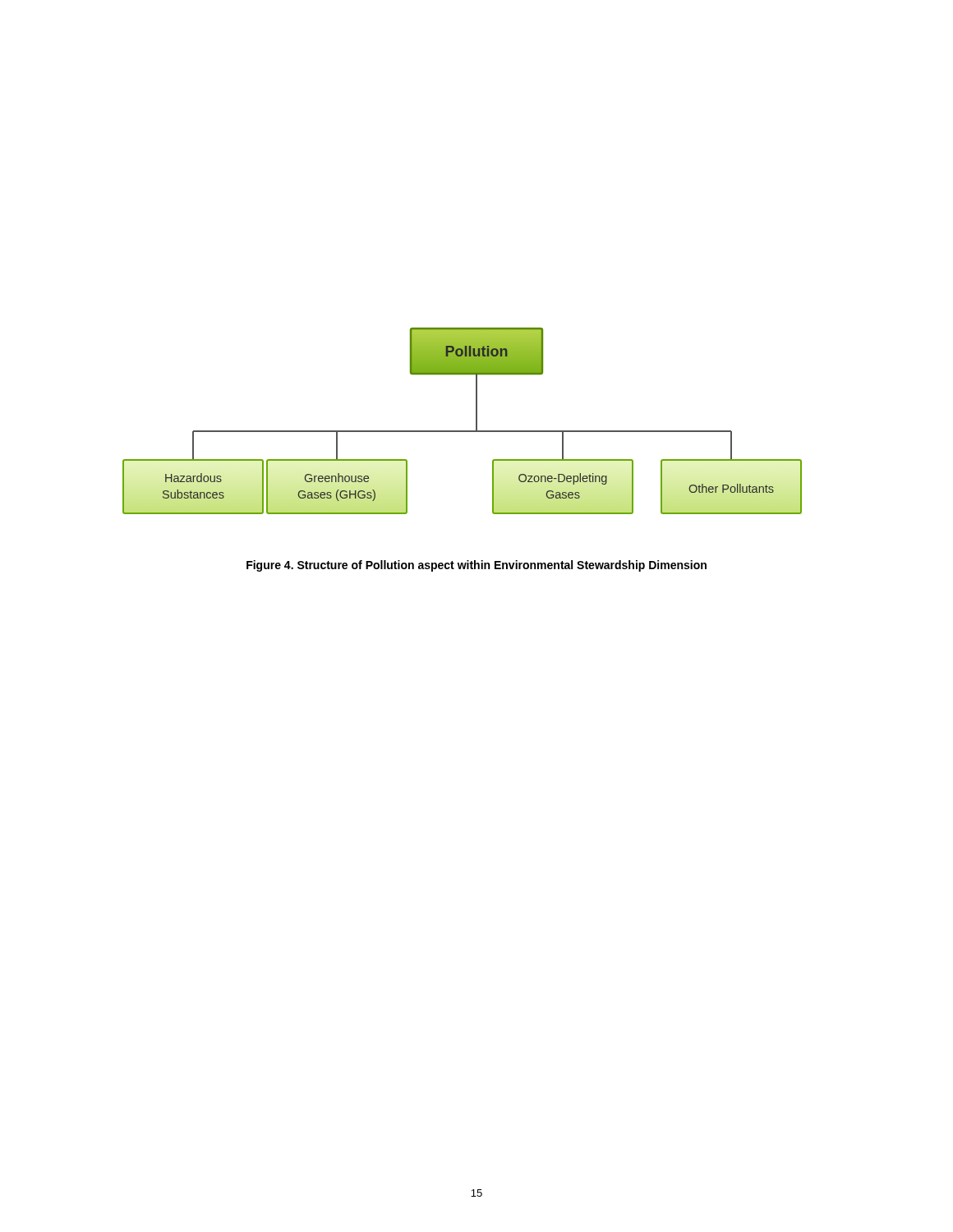Select a caption
This screenshot has width=953, height=1232.
pyautogui.click(x=476, y=565)
